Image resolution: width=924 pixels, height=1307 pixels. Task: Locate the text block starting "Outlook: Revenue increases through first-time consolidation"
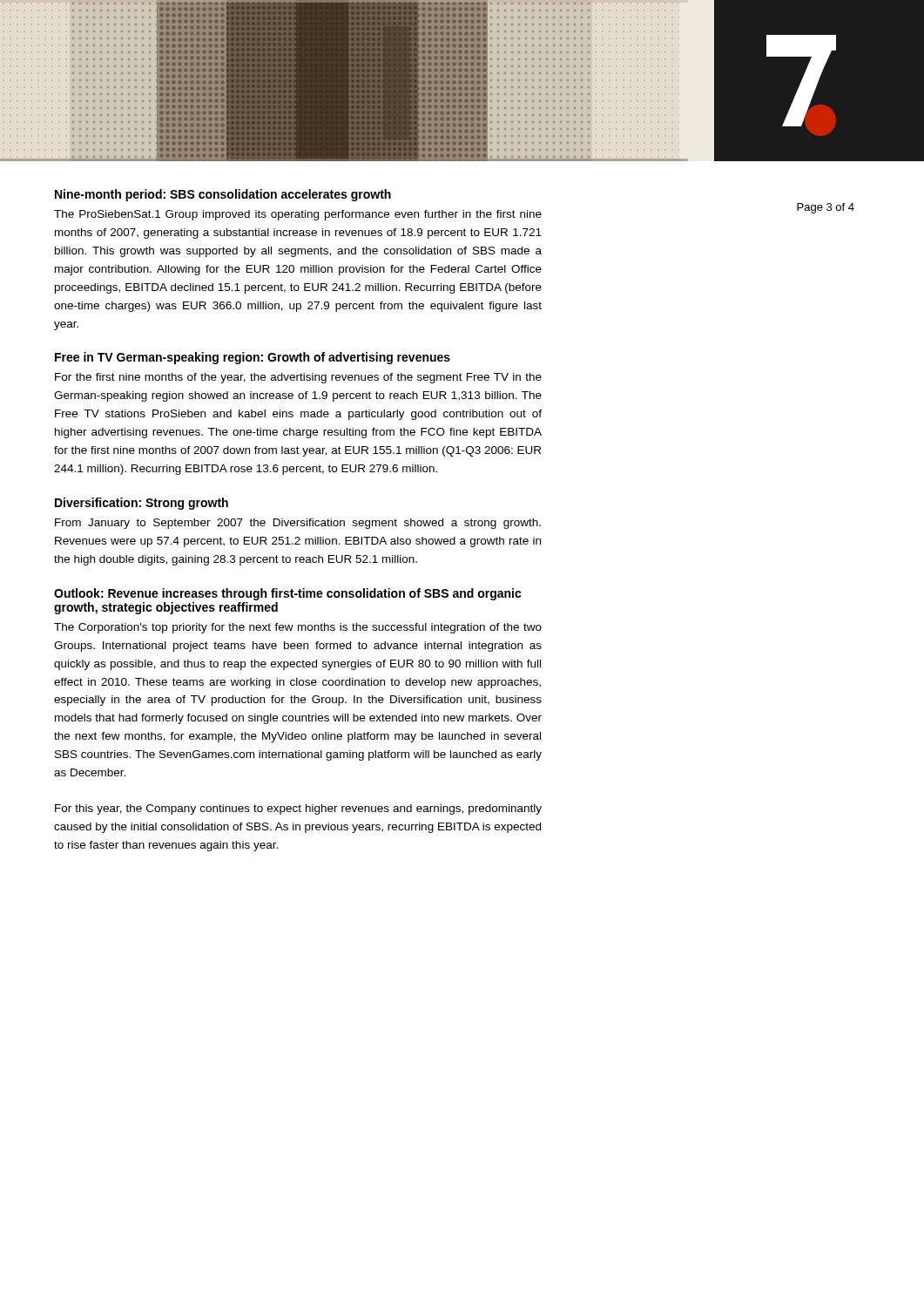click(288, 600)
